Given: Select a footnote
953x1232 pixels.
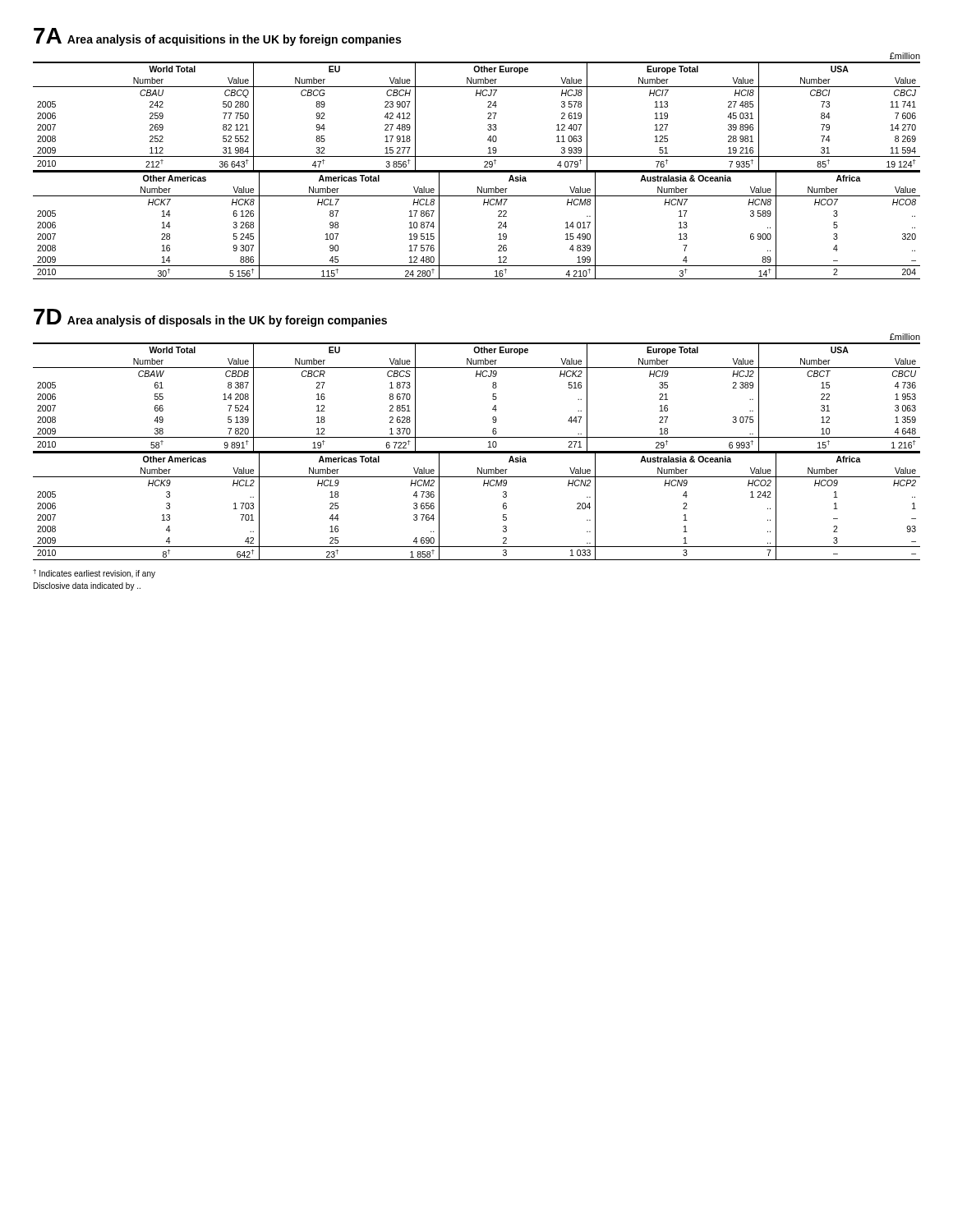Looking at the screenshot, I should [x=94, y=579].
